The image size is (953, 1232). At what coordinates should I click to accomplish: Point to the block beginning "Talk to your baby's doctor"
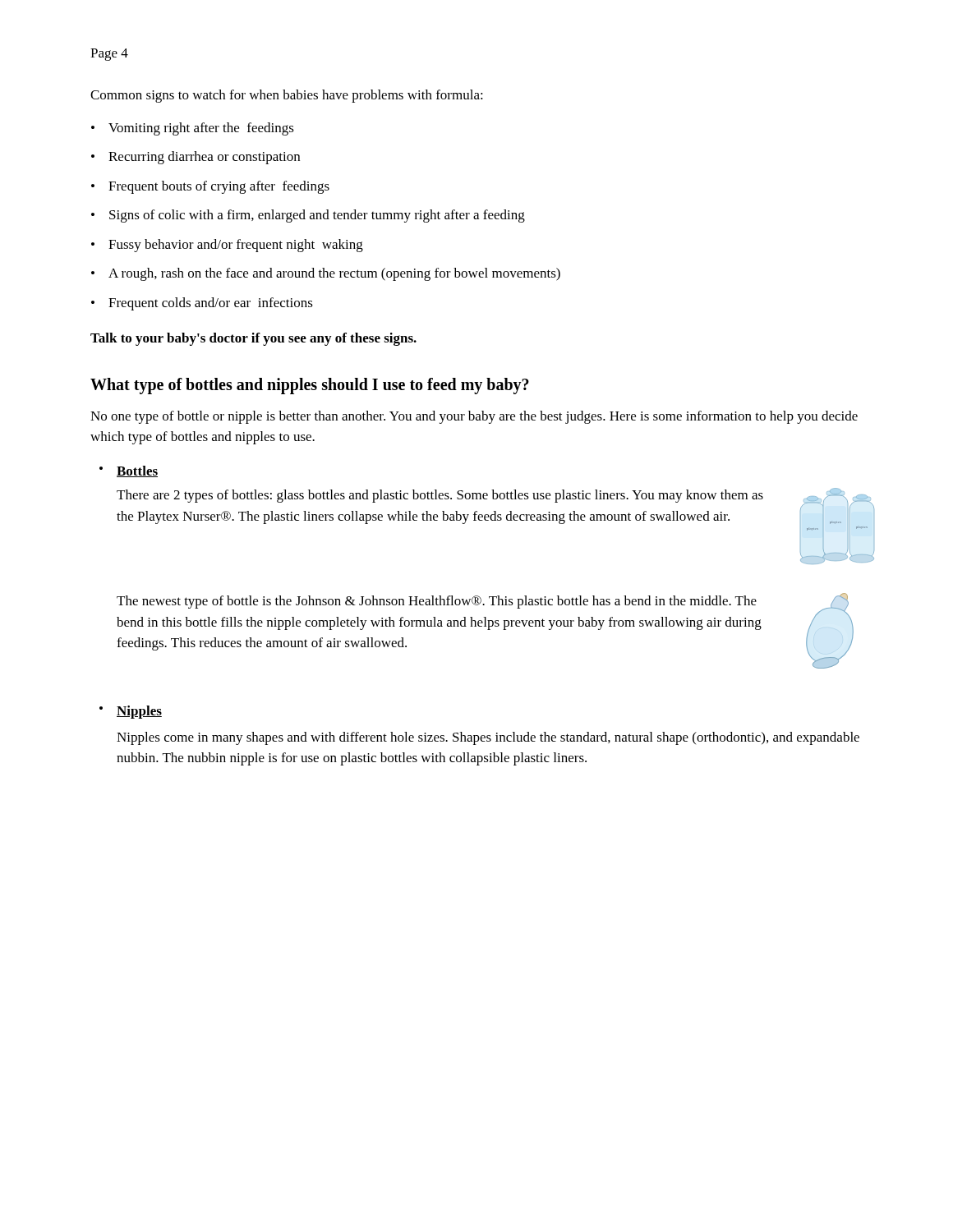(254, 338)
